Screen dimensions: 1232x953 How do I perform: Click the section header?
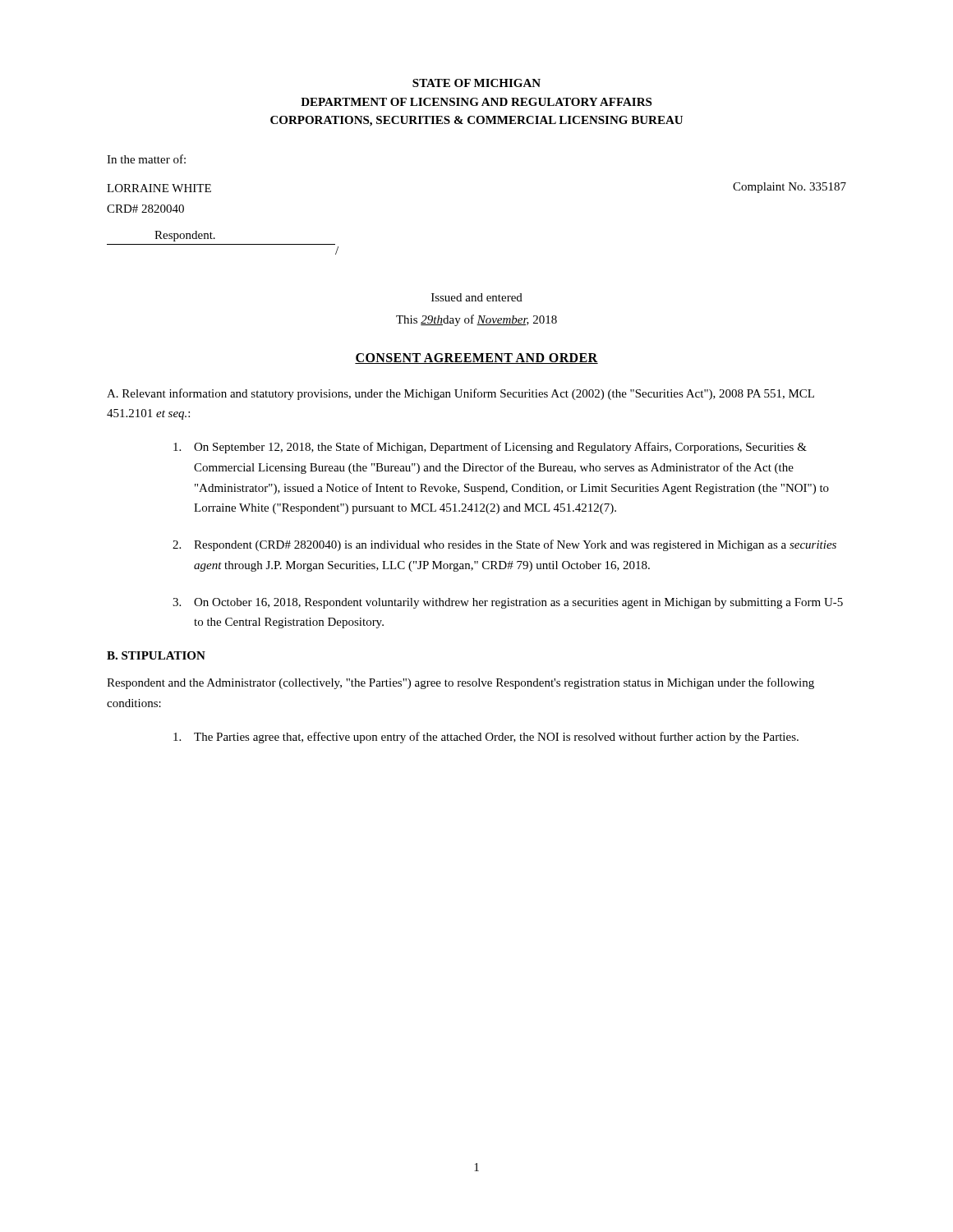(156, 655)
